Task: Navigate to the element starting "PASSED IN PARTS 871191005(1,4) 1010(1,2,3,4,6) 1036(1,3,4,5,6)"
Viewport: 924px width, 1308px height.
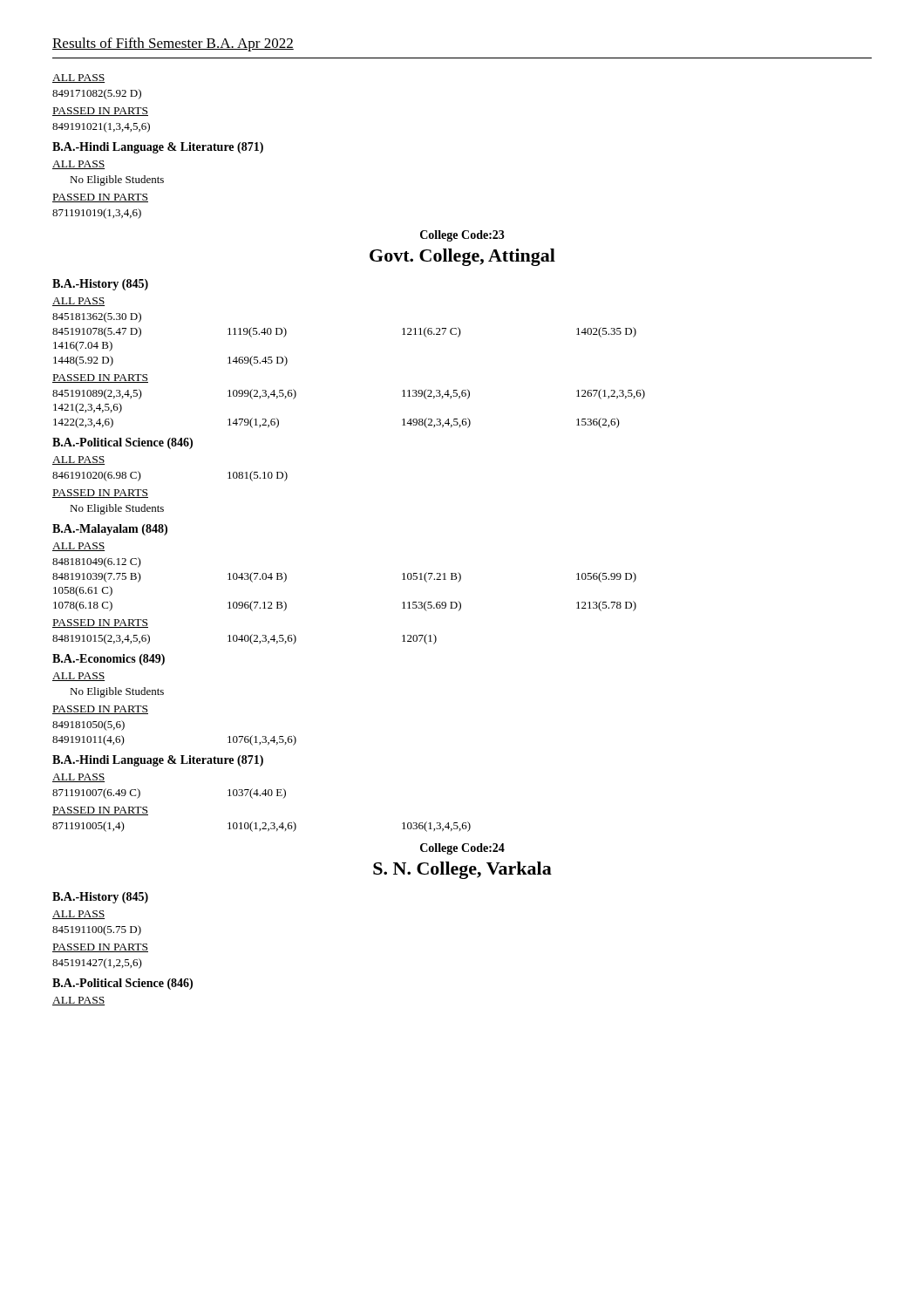Action: [x=462, y=818]
